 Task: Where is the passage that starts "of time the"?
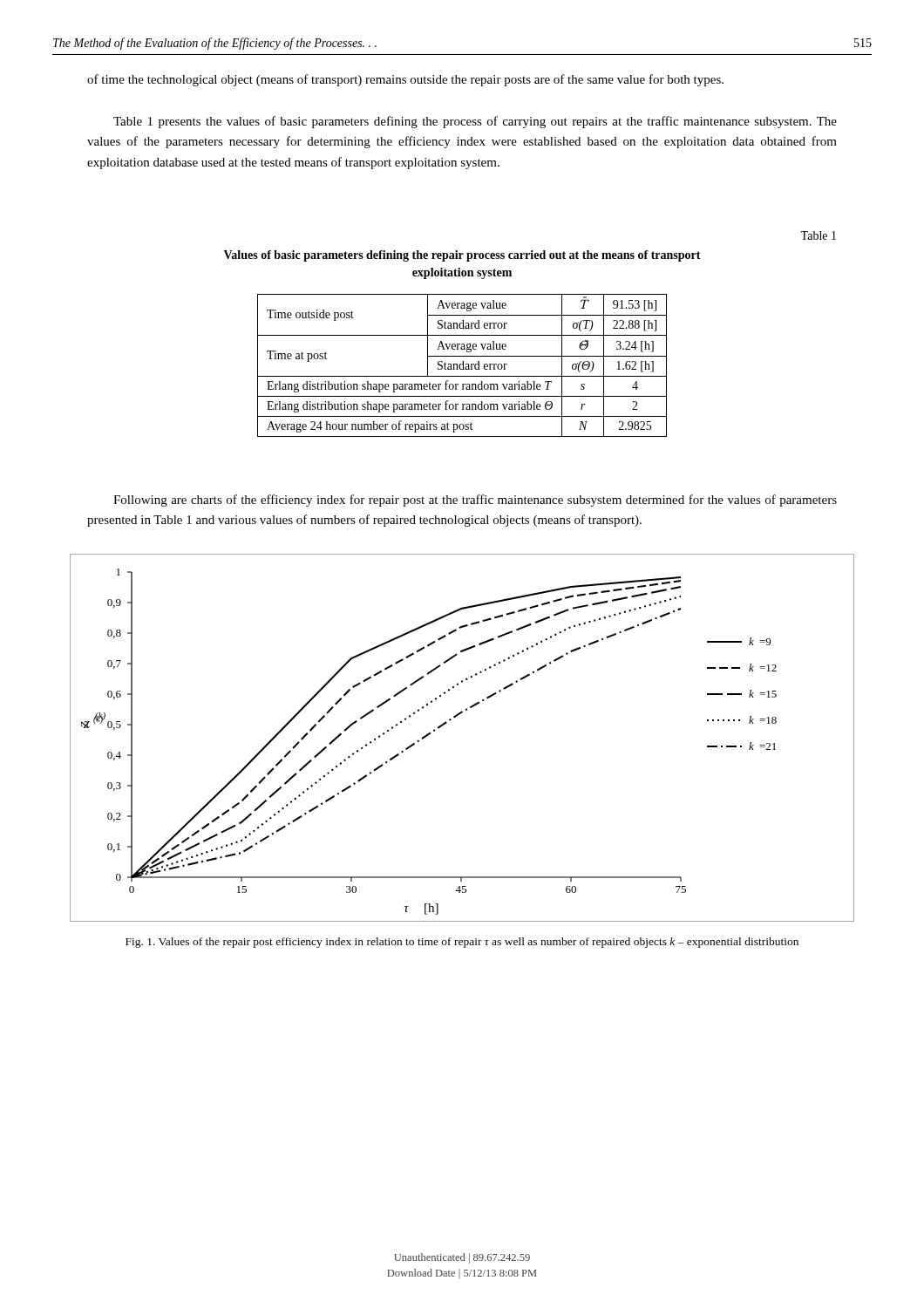click(406, 79)
